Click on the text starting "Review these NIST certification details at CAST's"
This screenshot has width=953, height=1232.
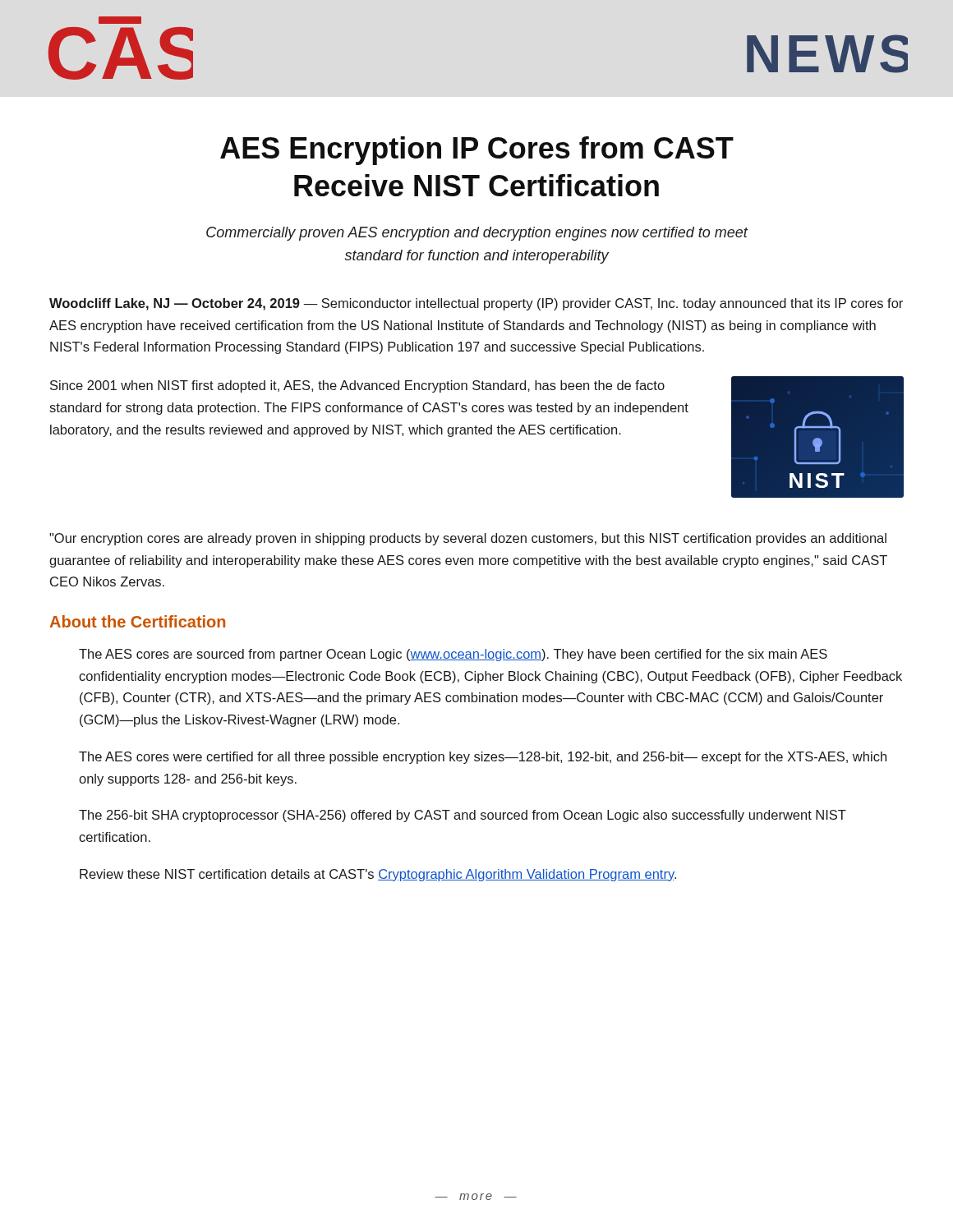tap(378, 874)
